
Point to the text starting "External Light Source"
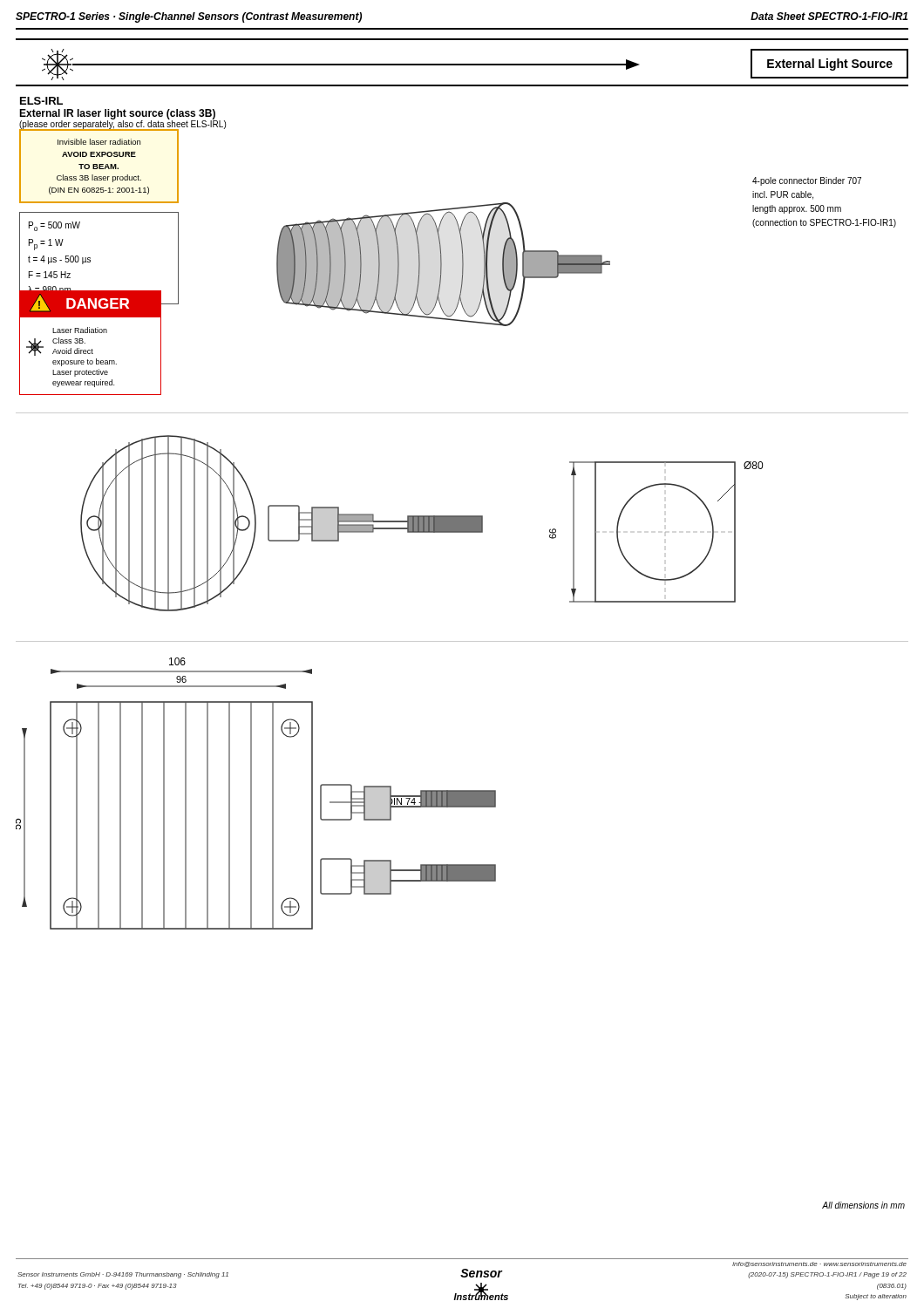(x=830, y=64)
